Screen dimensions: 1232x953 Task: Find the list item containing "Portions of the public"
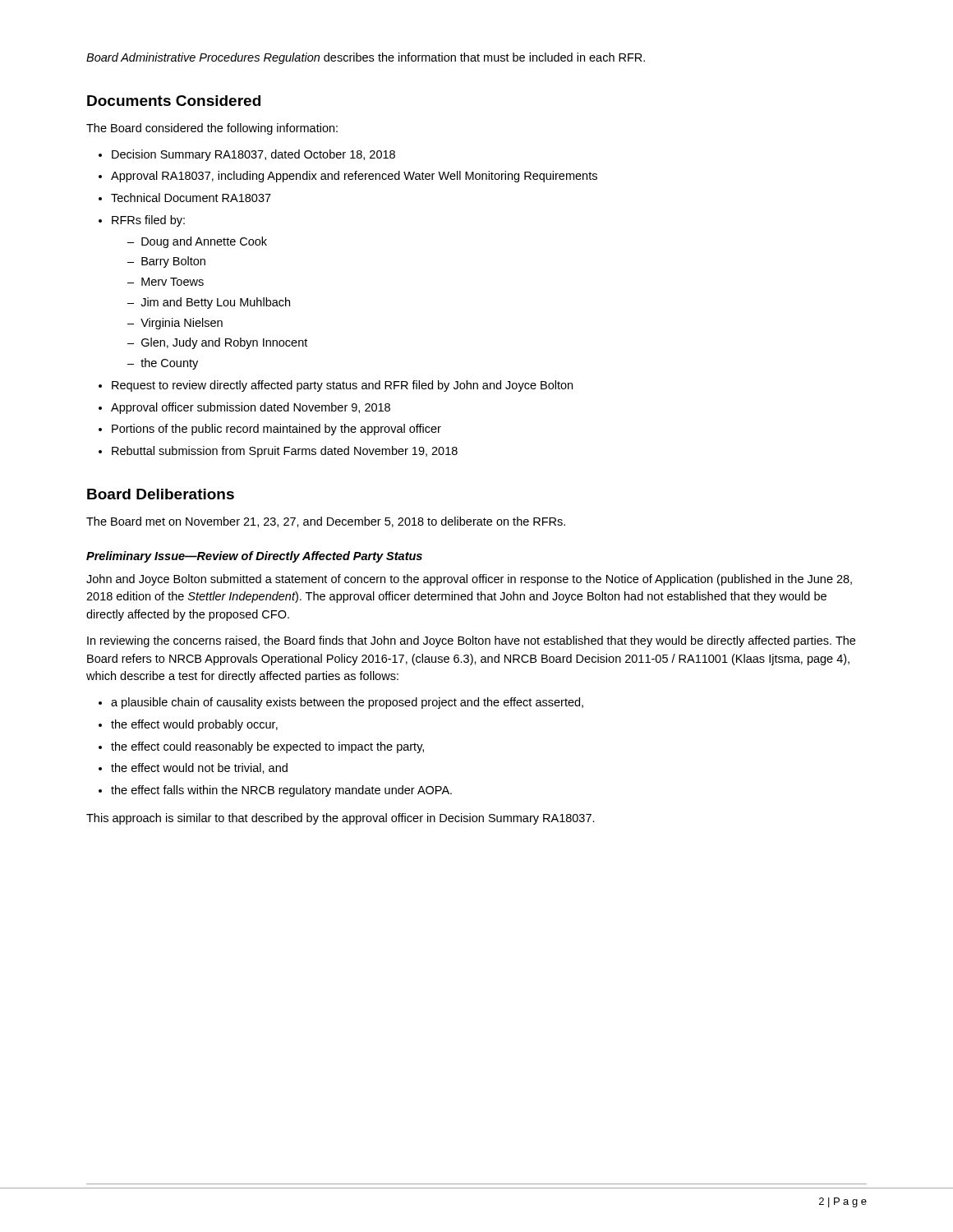click(276, 429)
